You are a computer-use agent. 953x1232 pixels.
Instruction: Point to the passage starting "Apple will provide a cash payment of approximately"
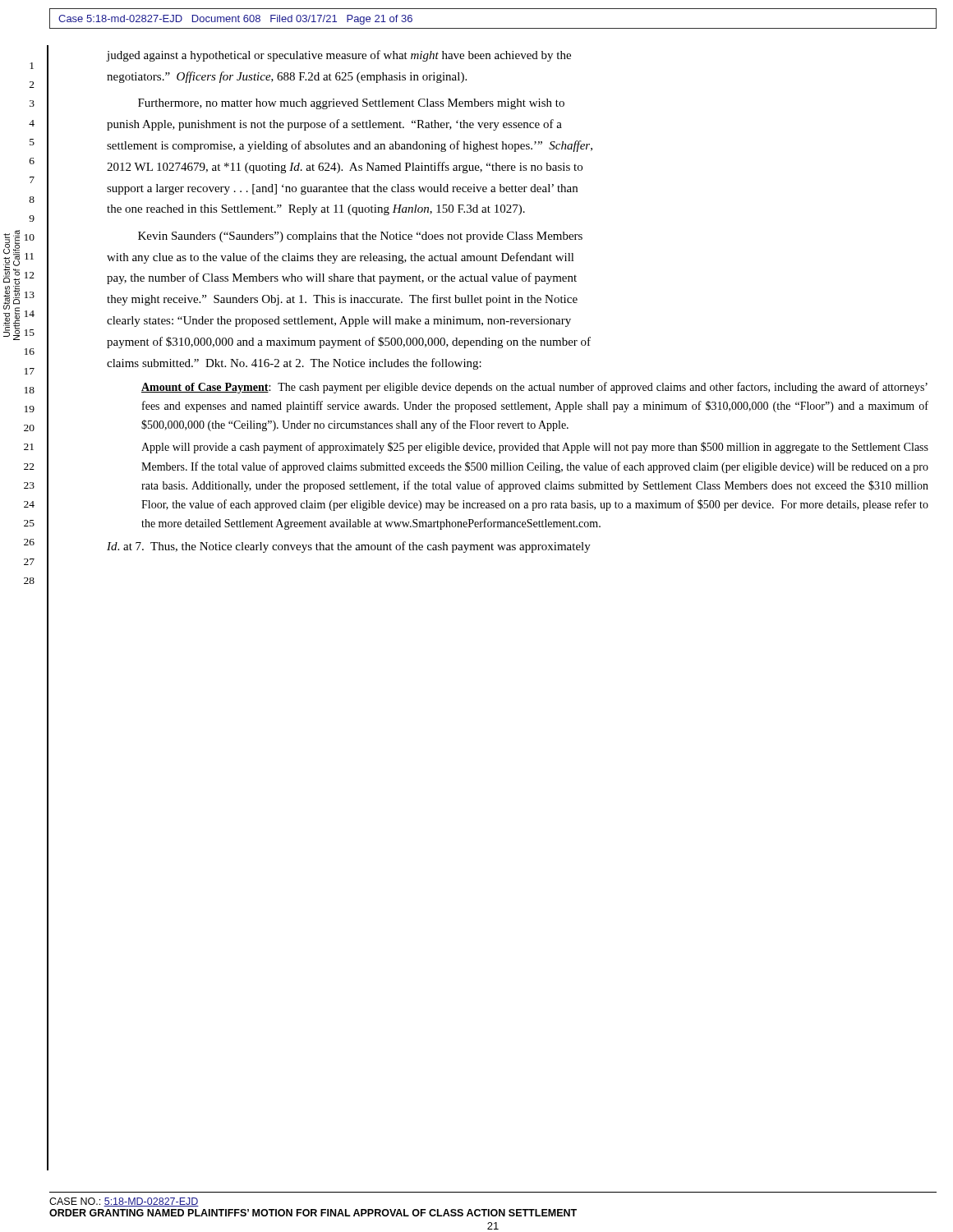click(x=535, y=486)
